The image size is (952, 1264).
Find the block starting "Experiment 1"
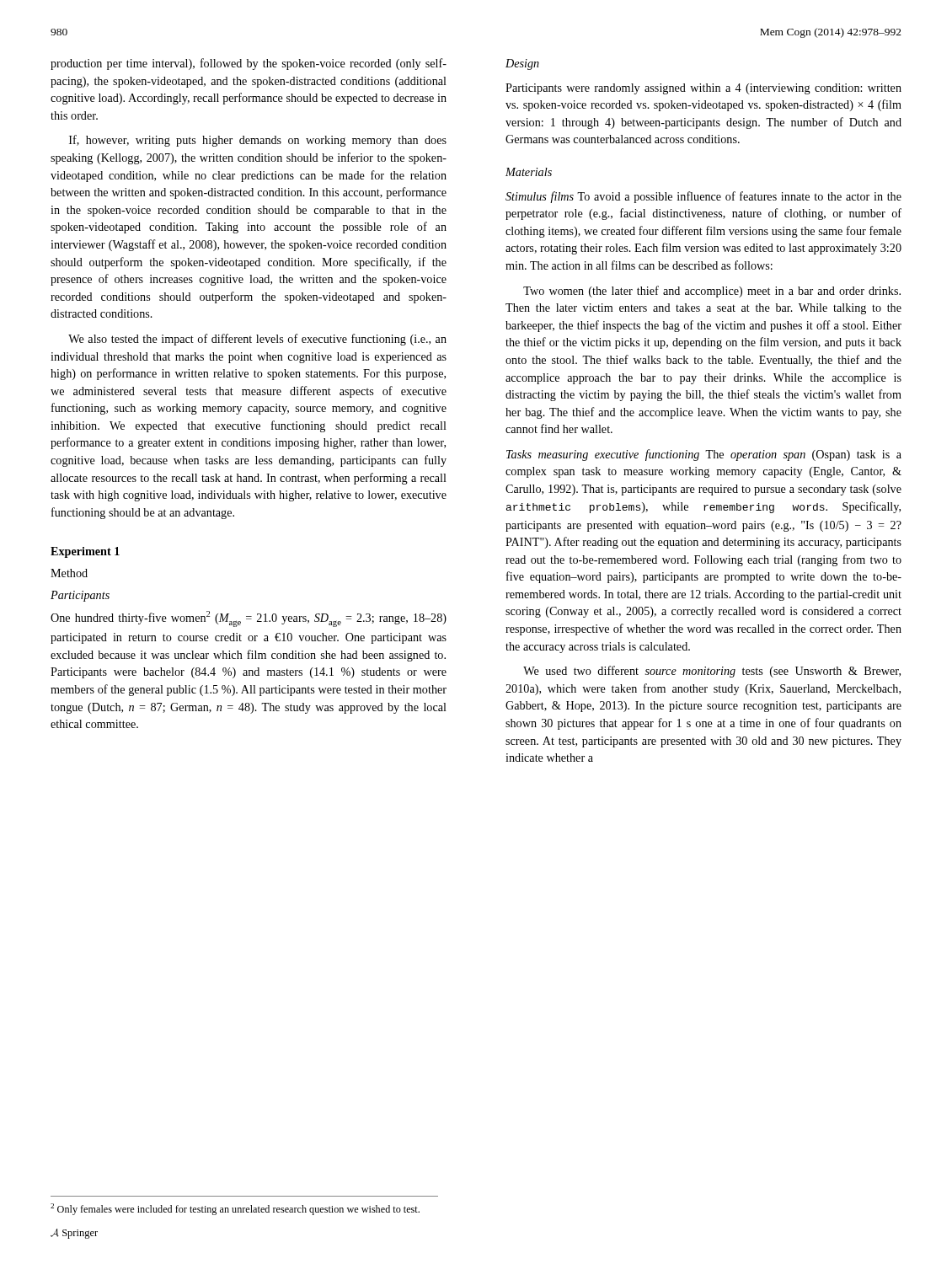pos(85,551)
